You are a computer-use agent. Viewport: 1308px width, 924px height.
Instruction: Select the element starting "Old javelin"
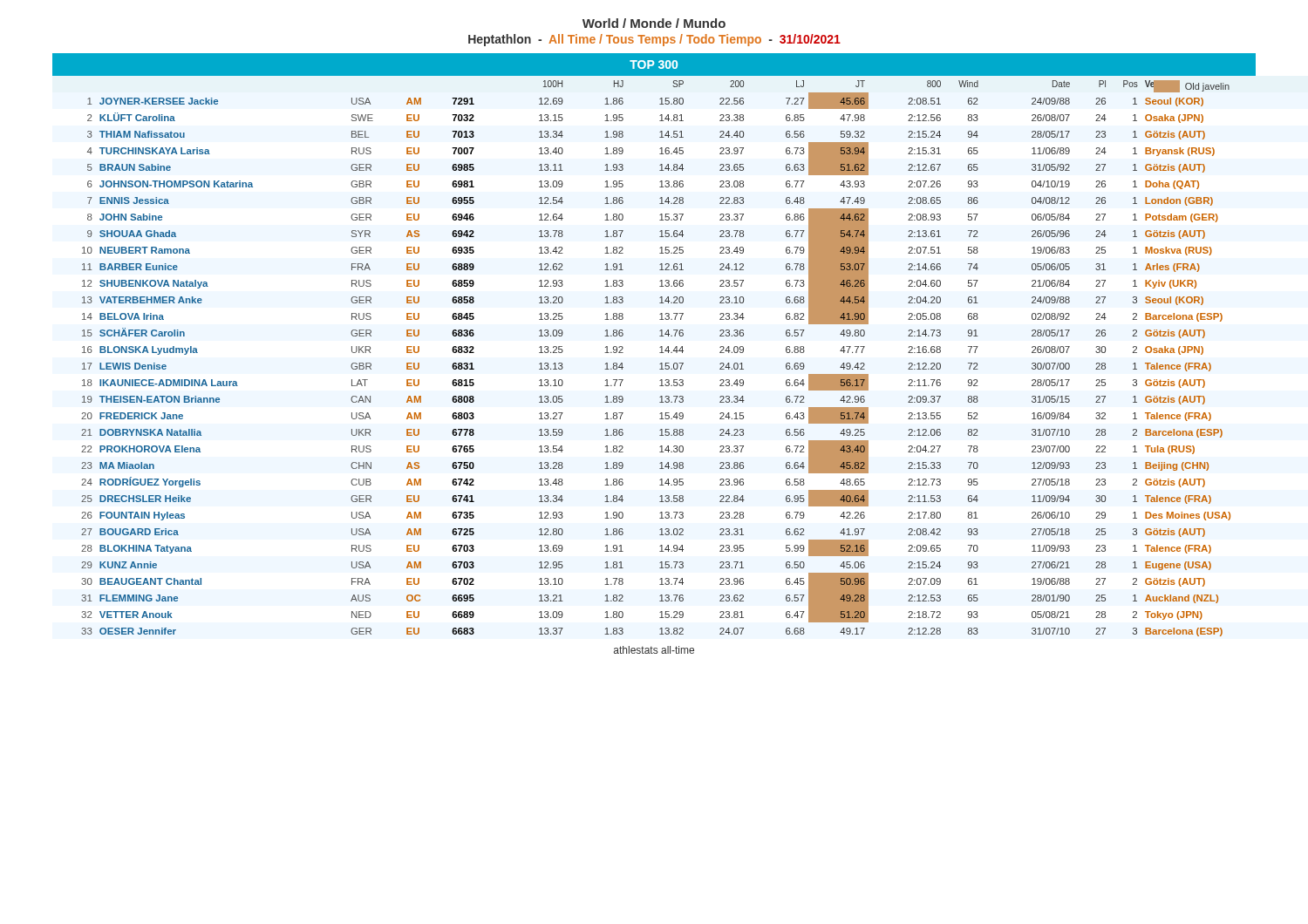pyautogui.click(x=1191, y=86)
